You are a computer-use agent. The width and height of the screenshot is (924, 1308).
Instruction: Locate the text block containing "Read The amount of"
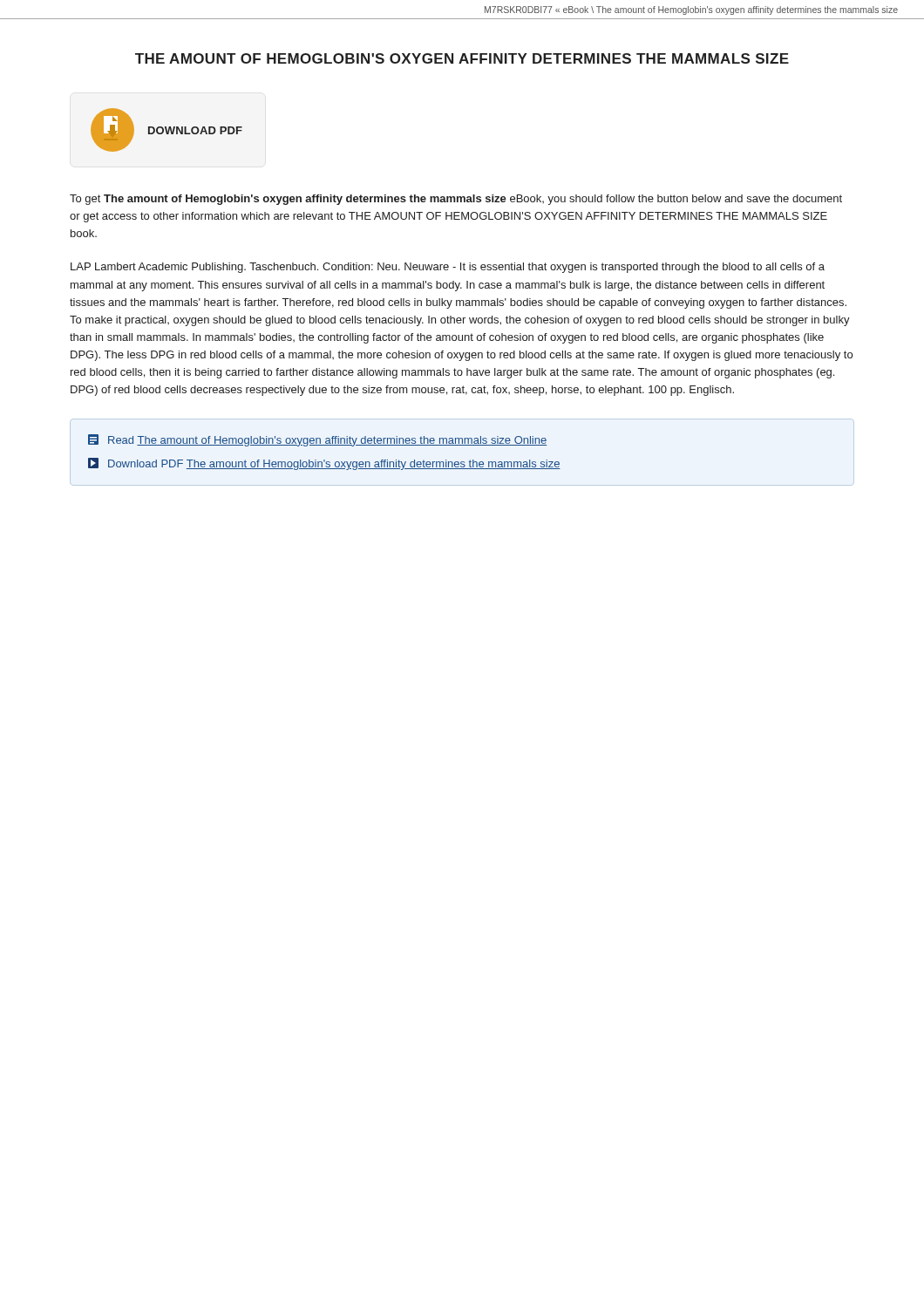click(x=462, y=452)
